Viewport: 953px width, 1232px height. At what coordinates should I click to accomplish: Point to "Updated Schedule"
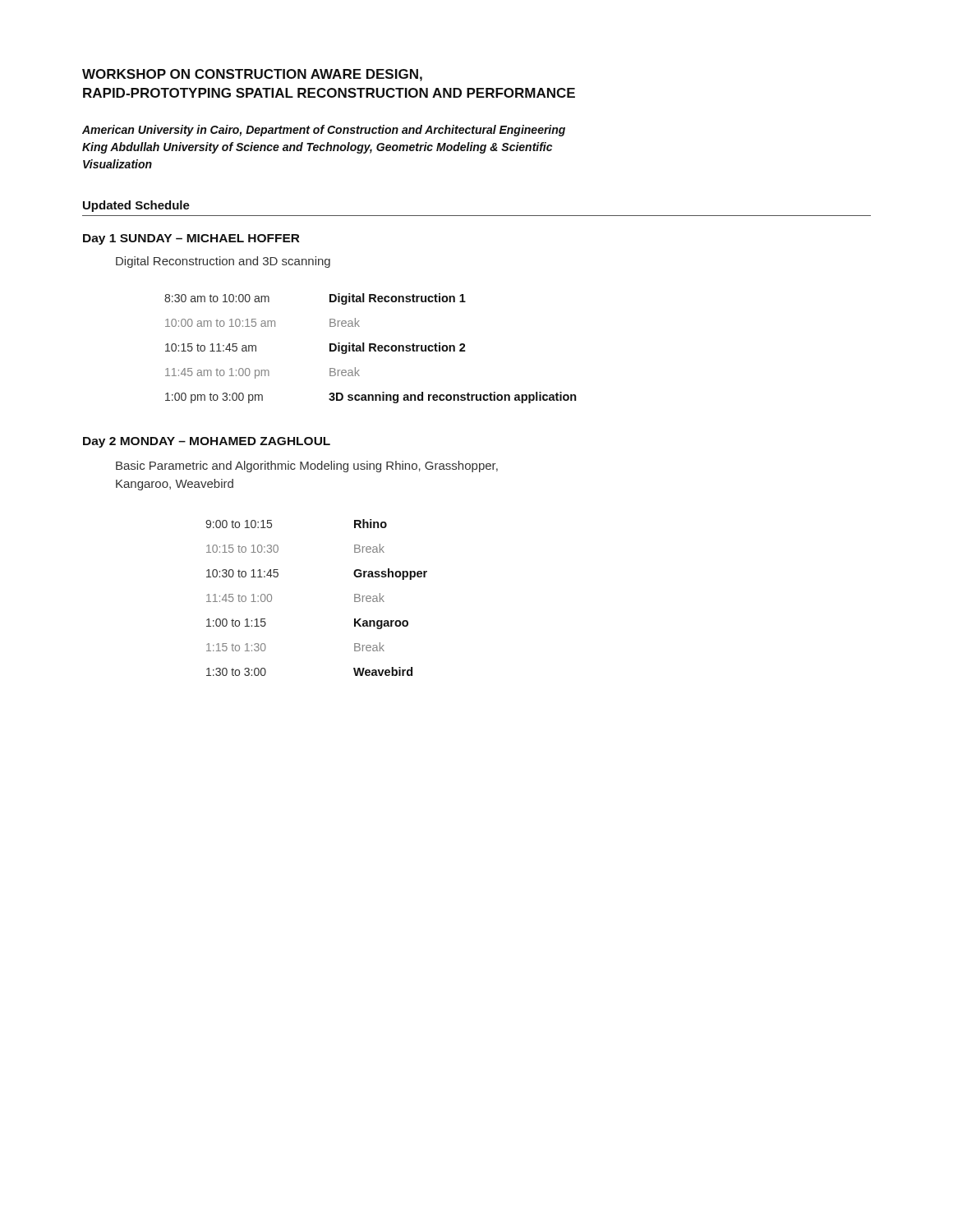[136, 205]
